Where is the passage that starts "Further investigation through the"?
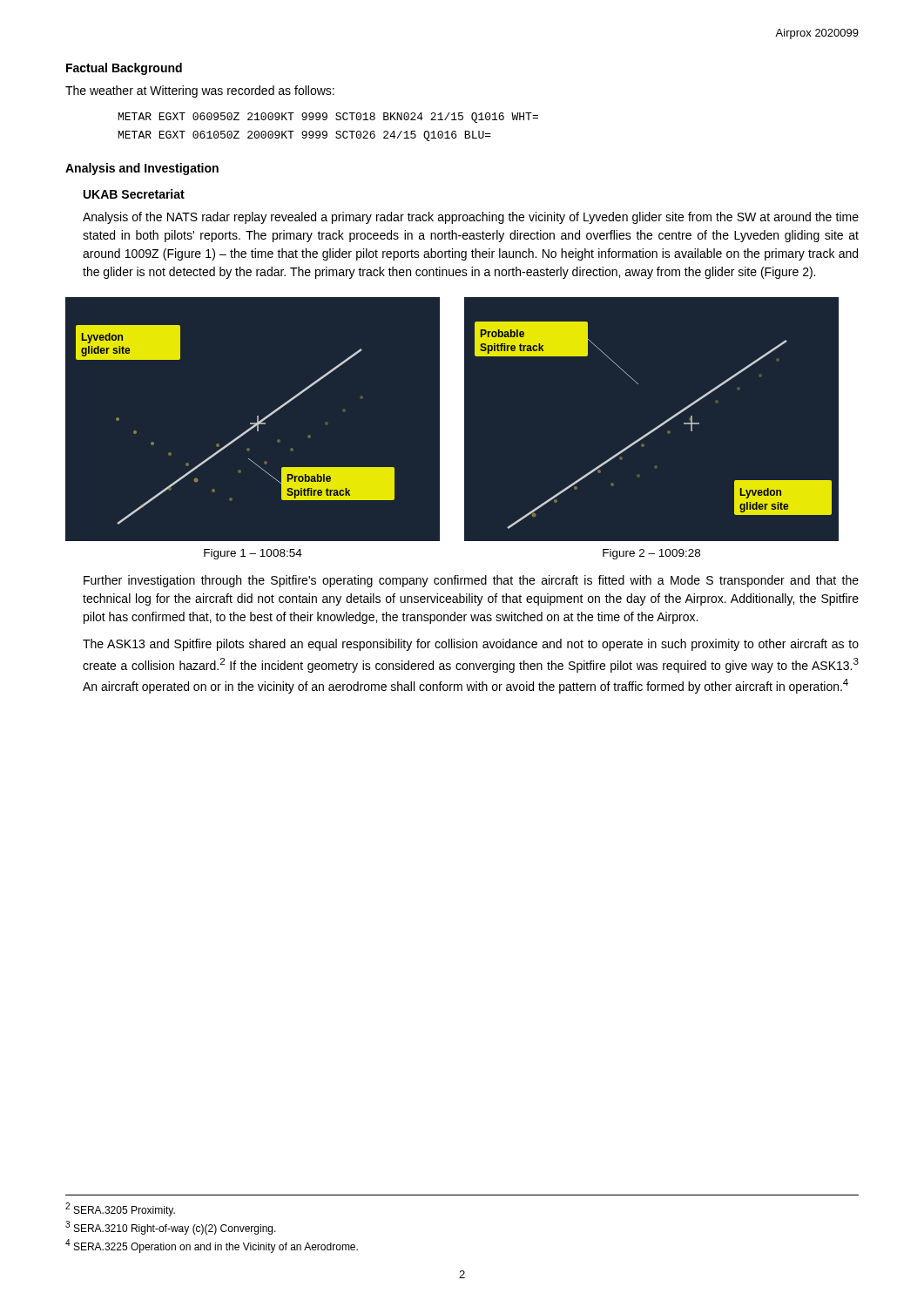The height and width of the screenshot is (1307, 924). (x=471, y=598)
